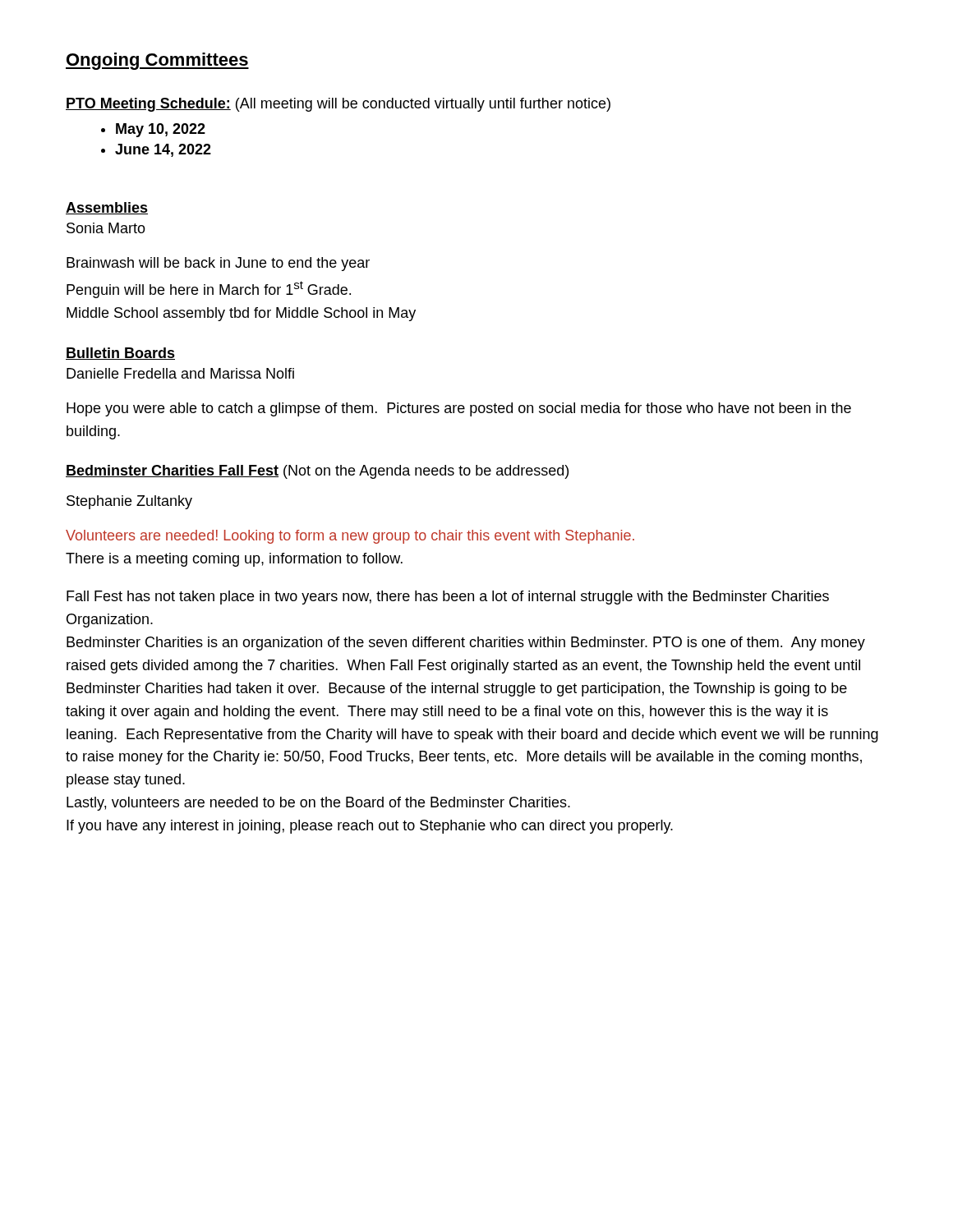The width and height of the screenshot is (953, 1232).
Task: Navigate to the element starting "Sonia Marto"
Action: (x=106, y=228)
